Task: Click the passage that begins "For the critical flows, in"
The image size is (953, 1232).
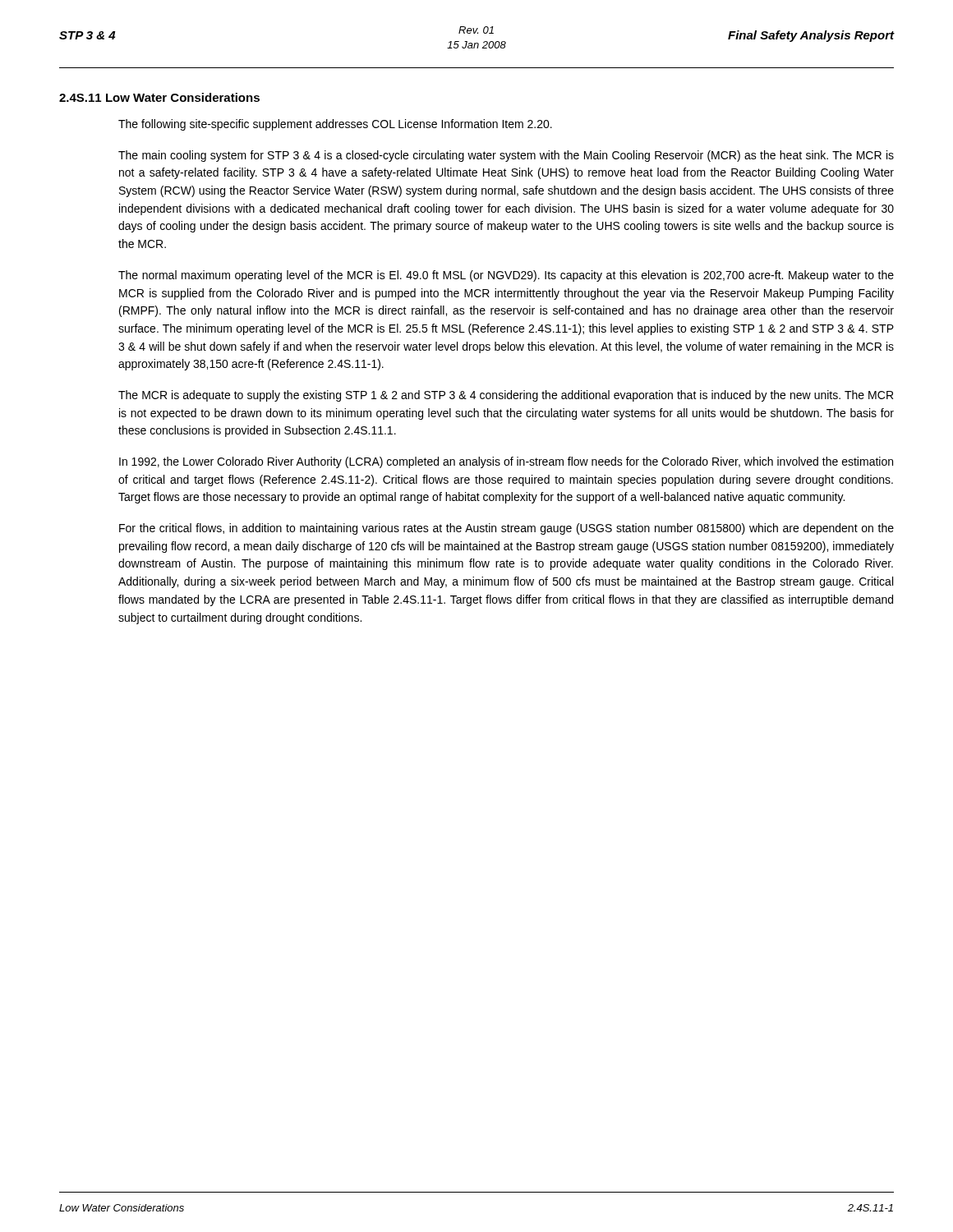Action: pos(506,573)
